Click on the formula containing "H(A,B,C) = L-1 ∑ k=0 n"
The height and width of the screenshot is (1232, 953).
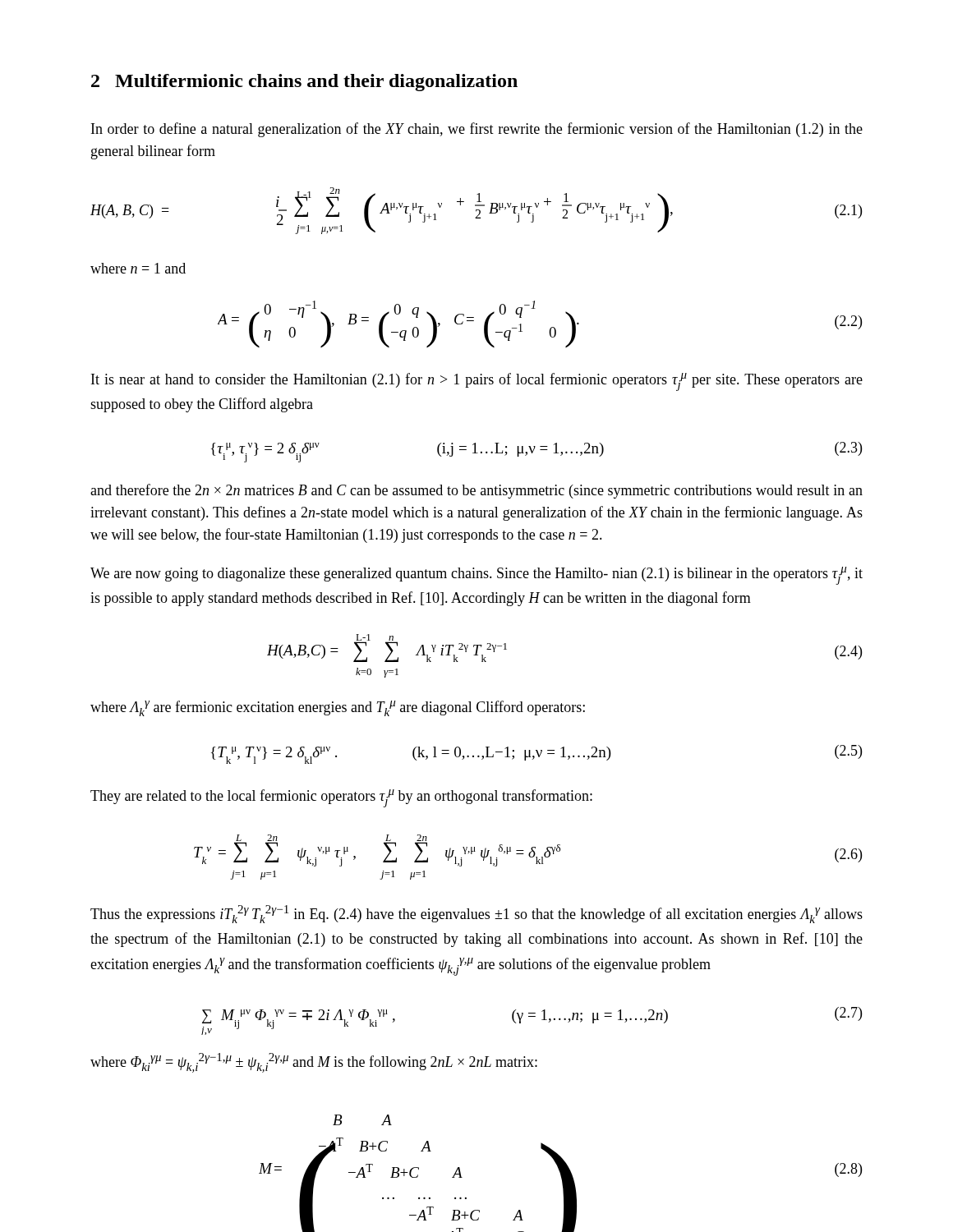[476, 651]
